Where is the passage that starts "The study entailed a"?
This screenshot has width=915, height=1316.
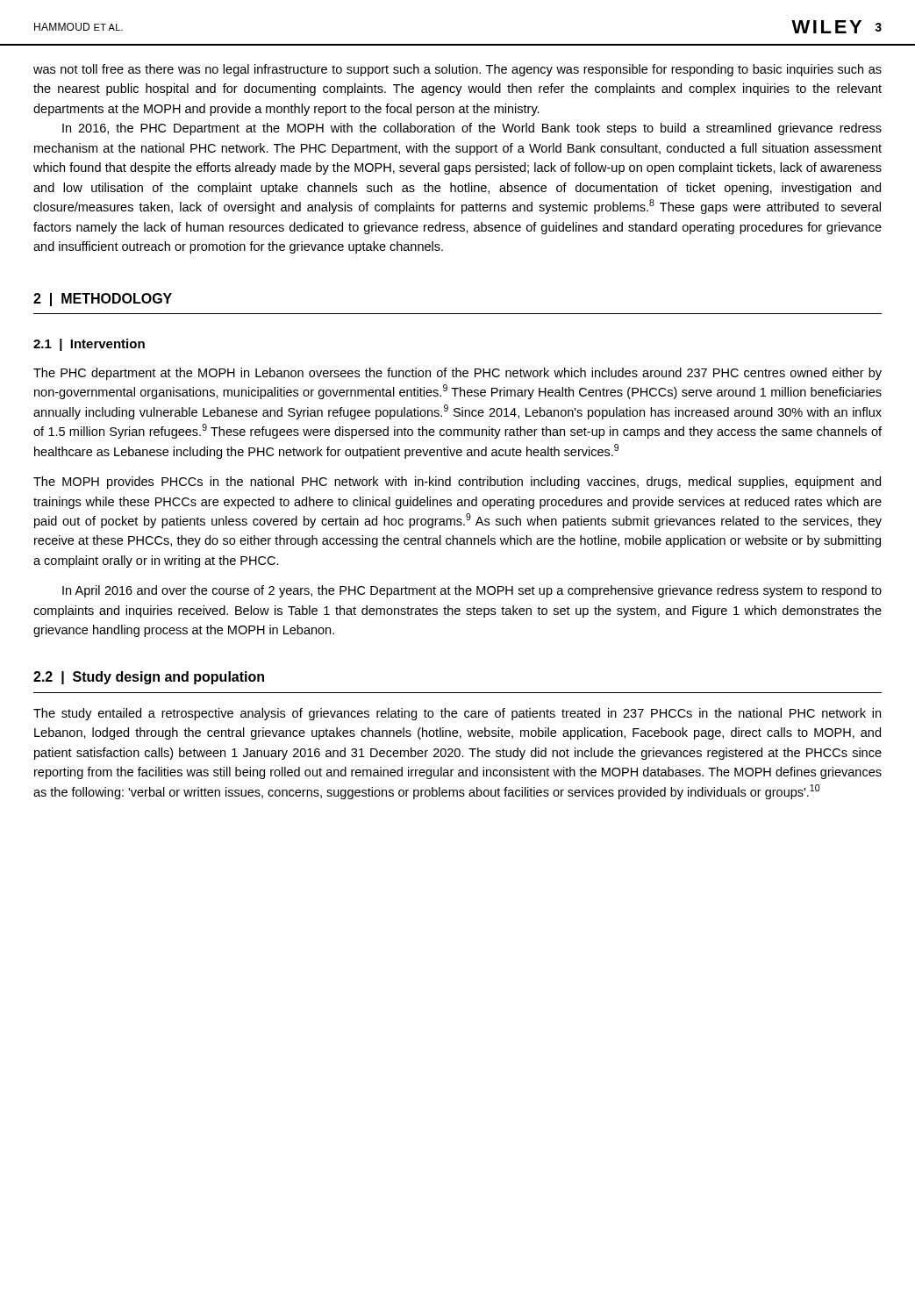point(458,753)
